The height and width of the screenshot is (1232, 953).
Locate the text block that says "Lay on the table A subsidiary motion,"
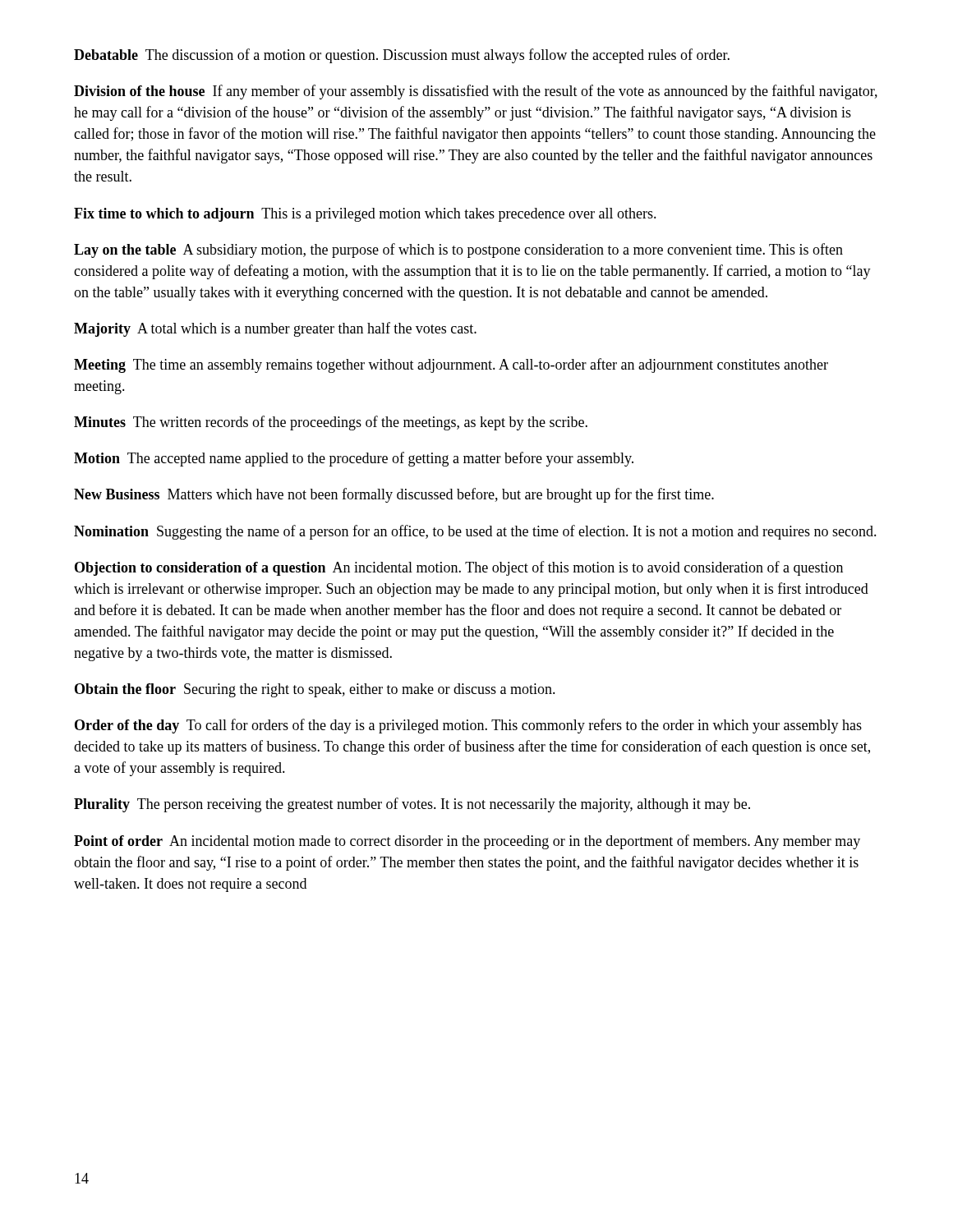click(x=476, y=271)
